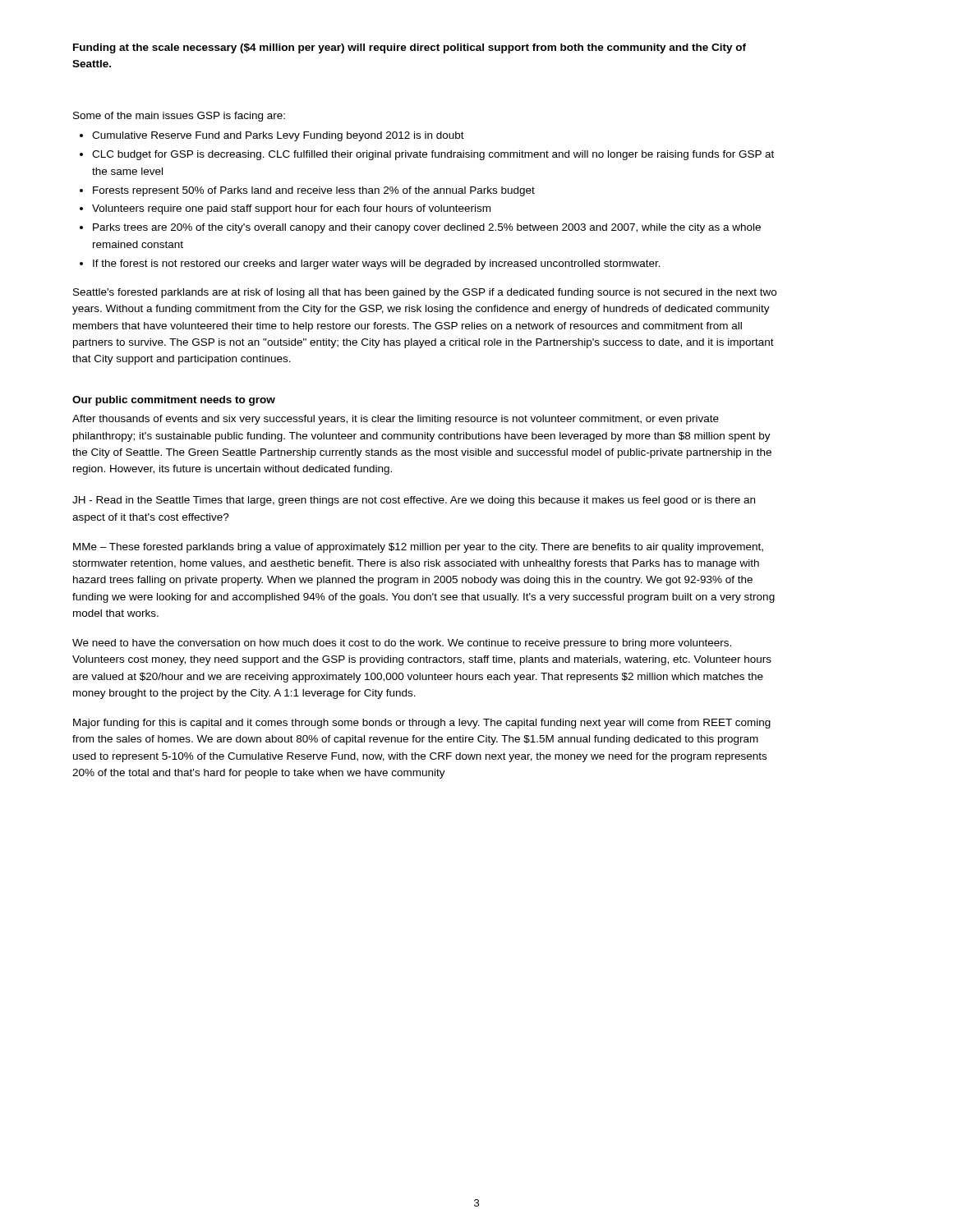Click on the text block that says "MMe – These forested parklands"

pos(424,580)
